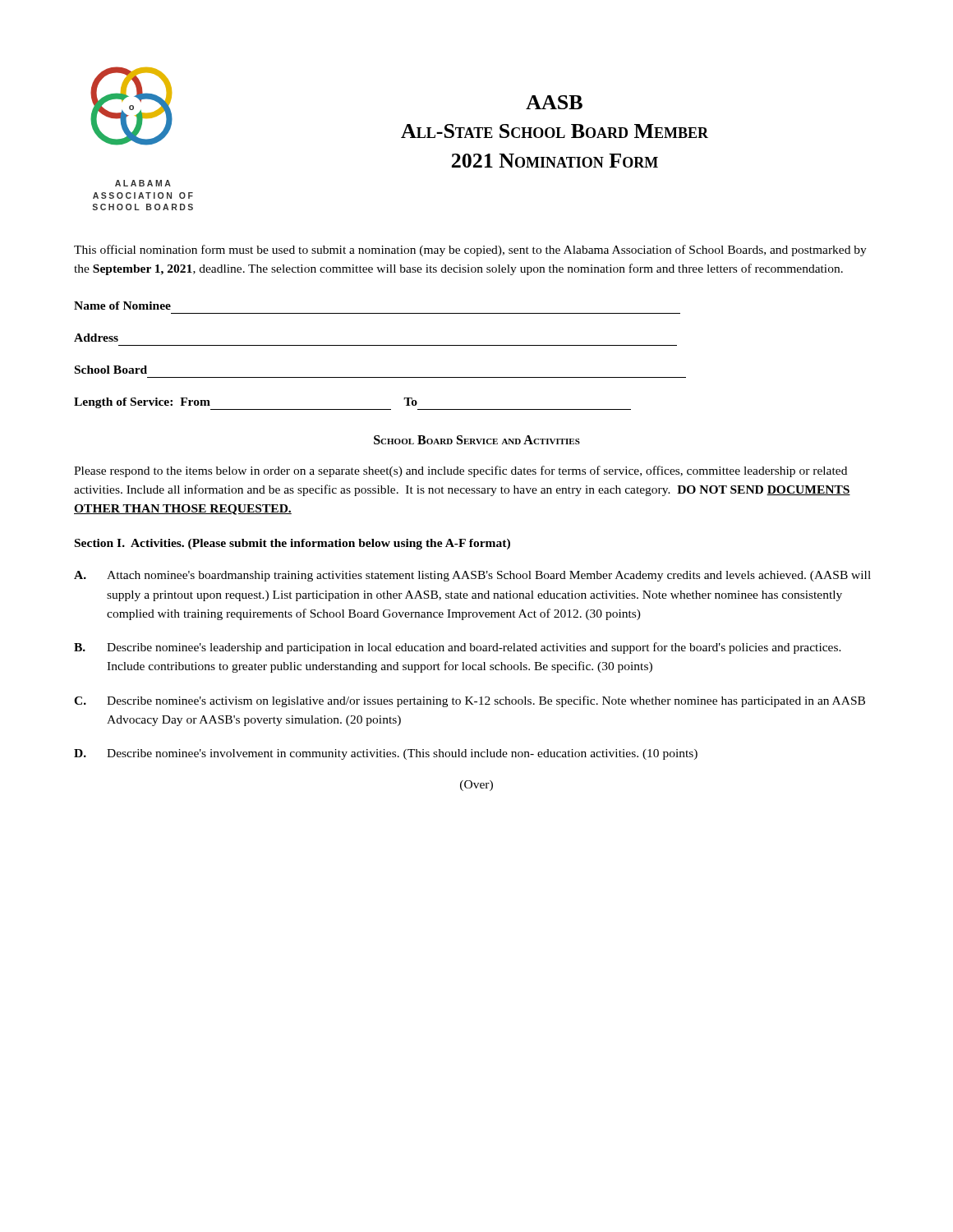This screenshot has height=1232, width=953.
Task: Find the section header on this page that starts "Section I. Activities. (Please submit the information"
Action: [292, 543]
